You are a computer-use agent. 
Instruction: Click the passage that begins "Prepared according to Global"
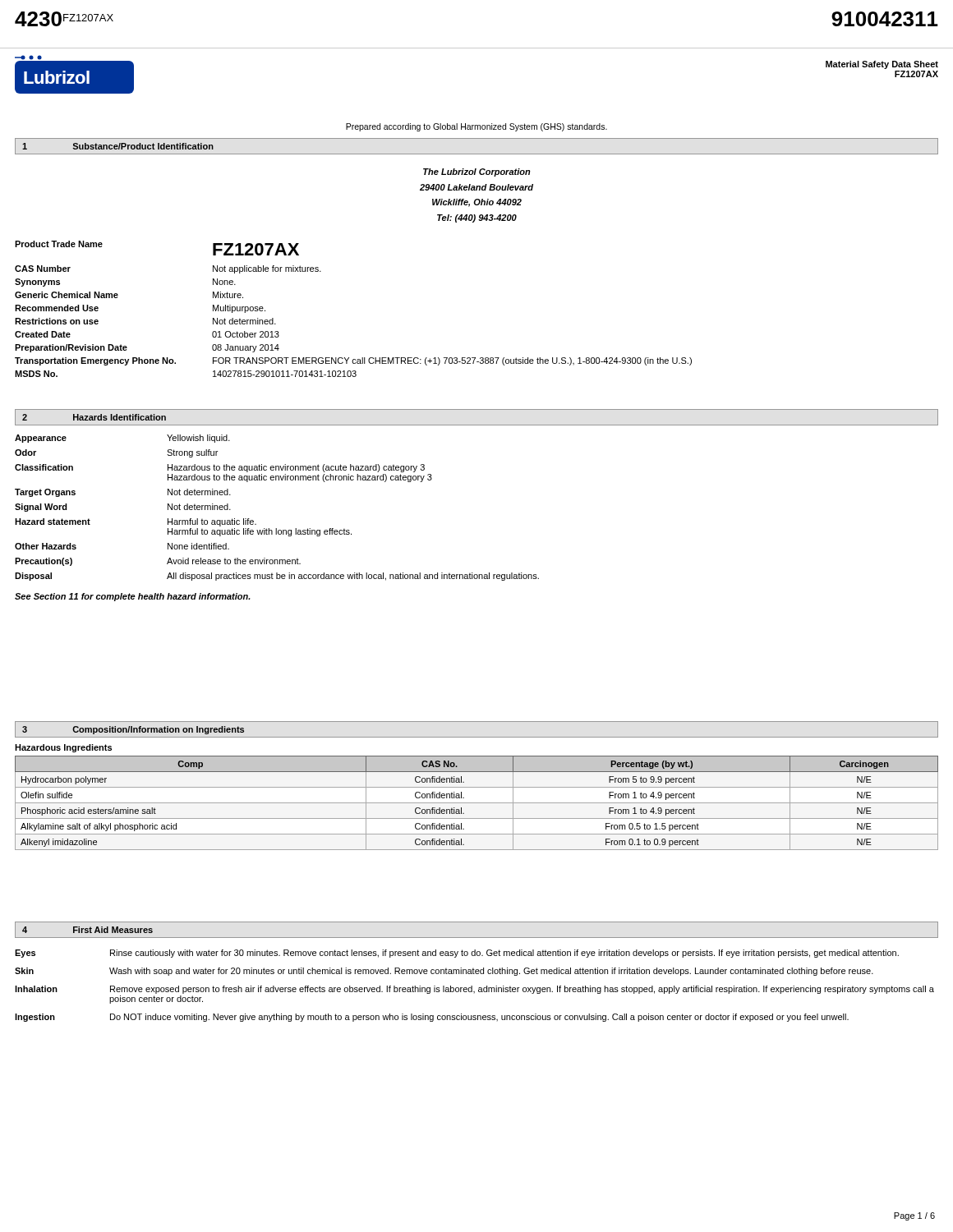476,127
